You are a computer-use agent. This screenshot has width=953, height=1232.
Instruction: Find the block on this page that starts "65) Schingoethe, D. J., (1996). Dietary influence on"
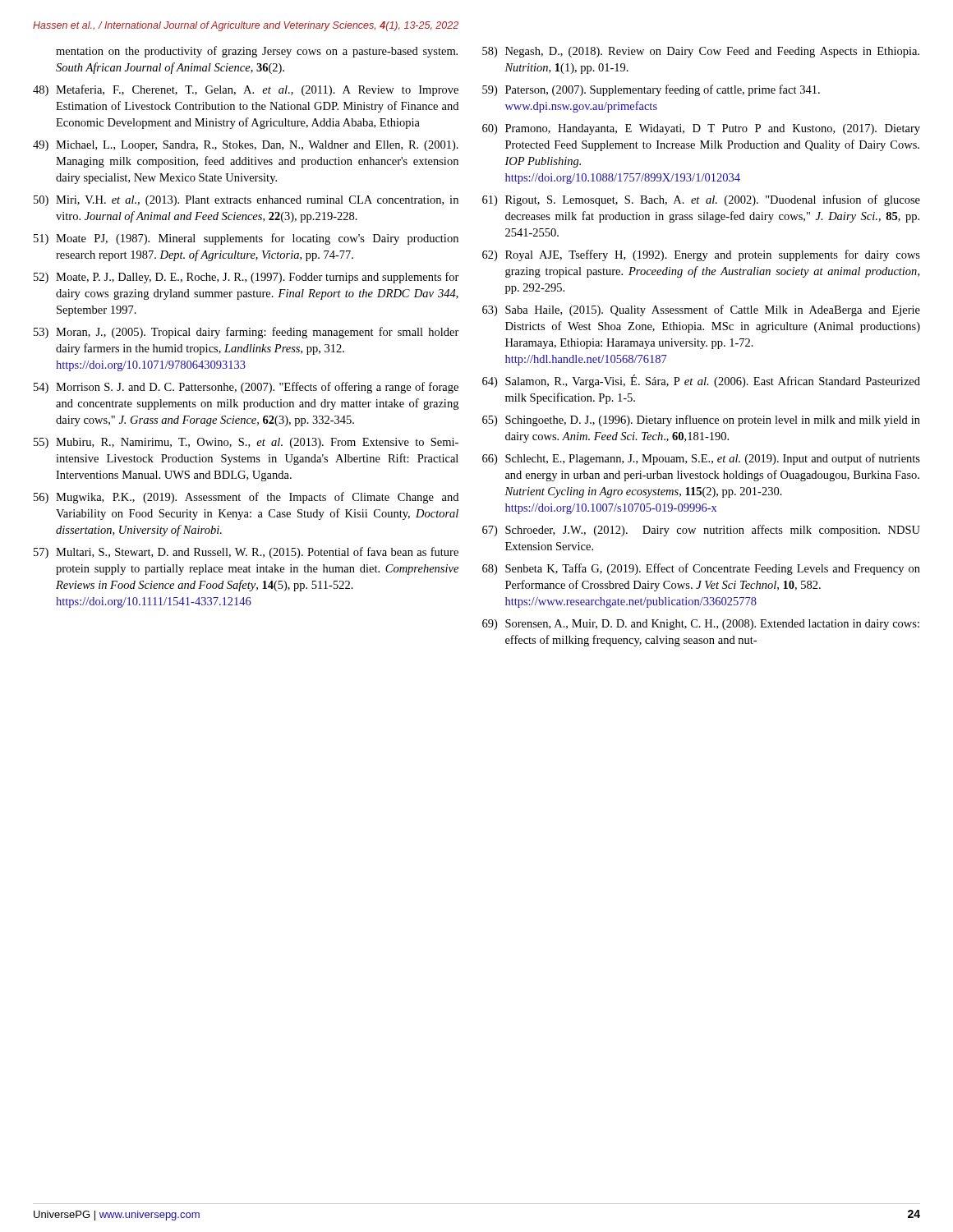tap(701, 428)
